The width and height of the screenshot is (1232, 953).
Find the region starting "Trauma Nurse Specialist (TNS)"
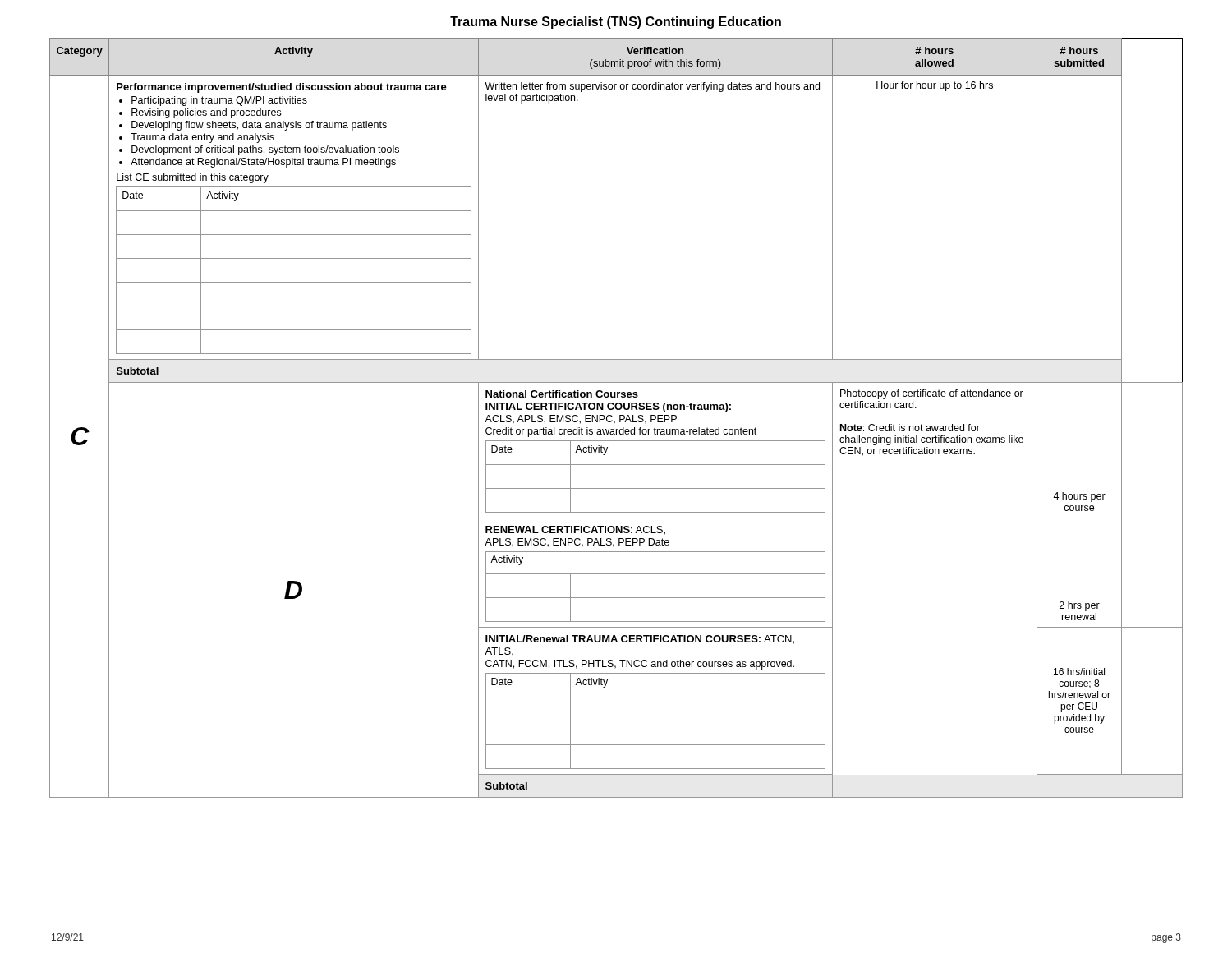tap(616, 22)
